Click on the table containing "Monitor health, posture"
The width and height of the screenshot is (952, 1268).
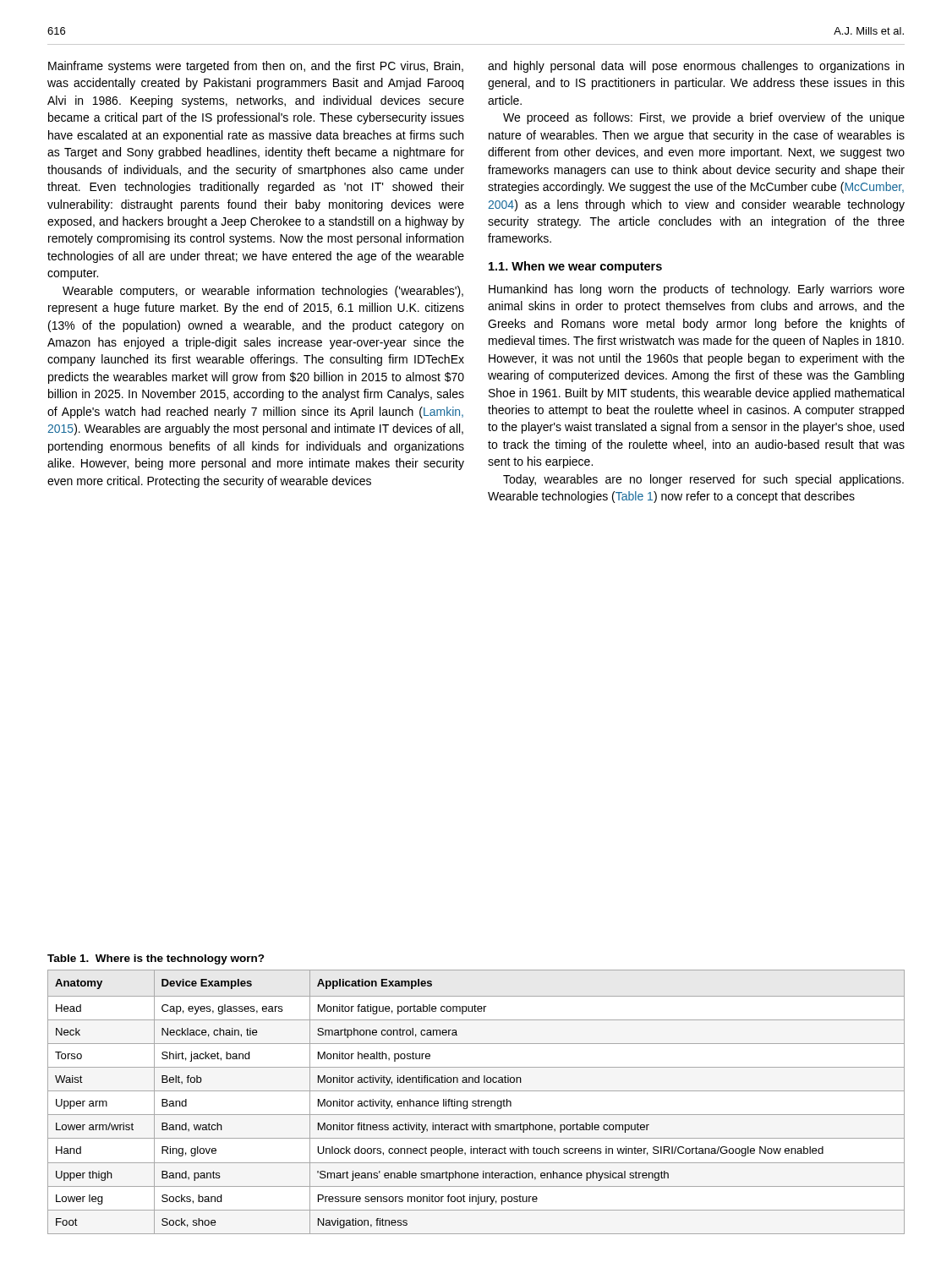coord(476,1102)
